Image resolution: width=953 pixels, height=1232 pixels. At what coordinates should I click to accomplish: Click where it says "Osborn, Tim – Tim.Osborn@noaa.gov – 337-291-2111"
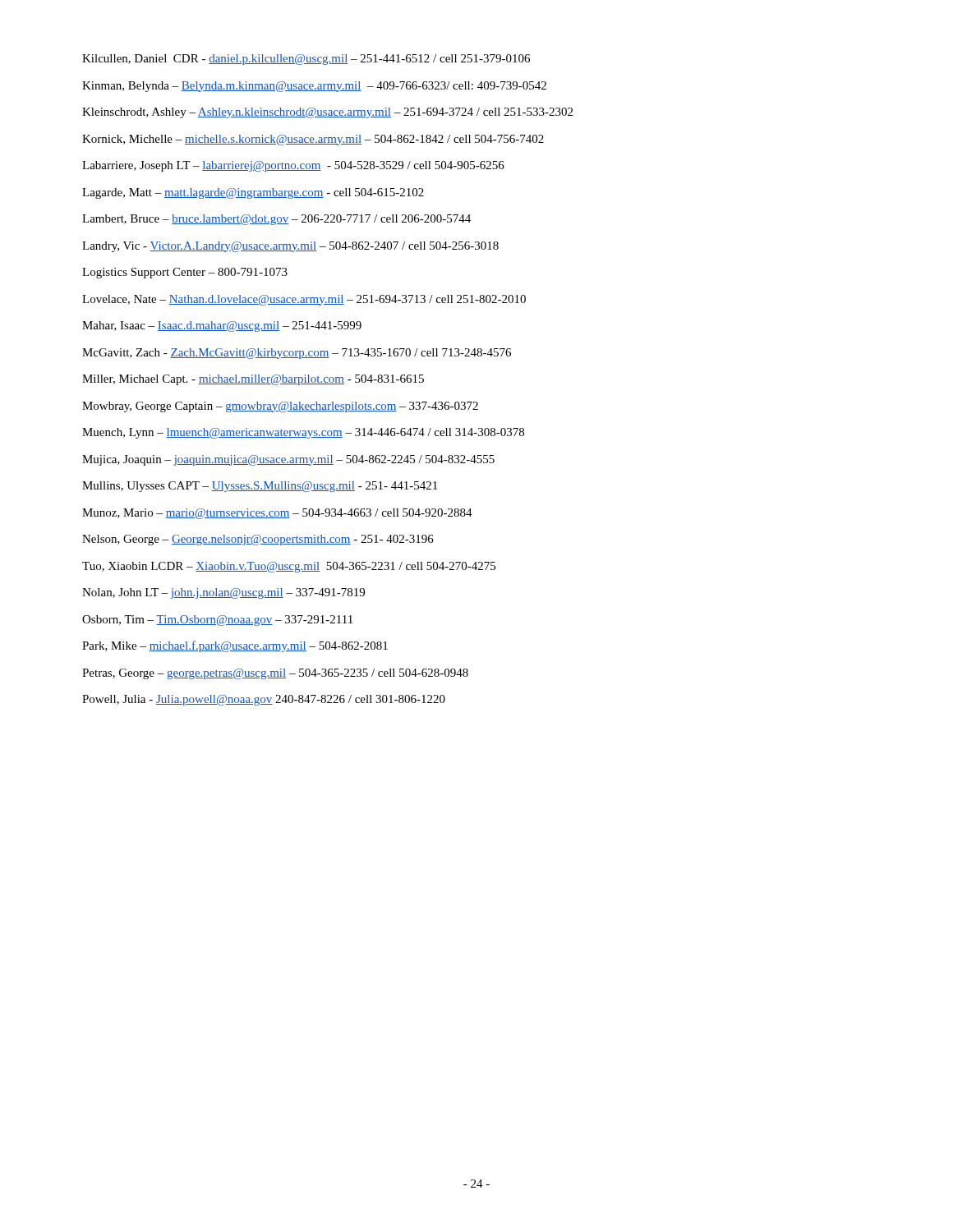click(218, 619)
